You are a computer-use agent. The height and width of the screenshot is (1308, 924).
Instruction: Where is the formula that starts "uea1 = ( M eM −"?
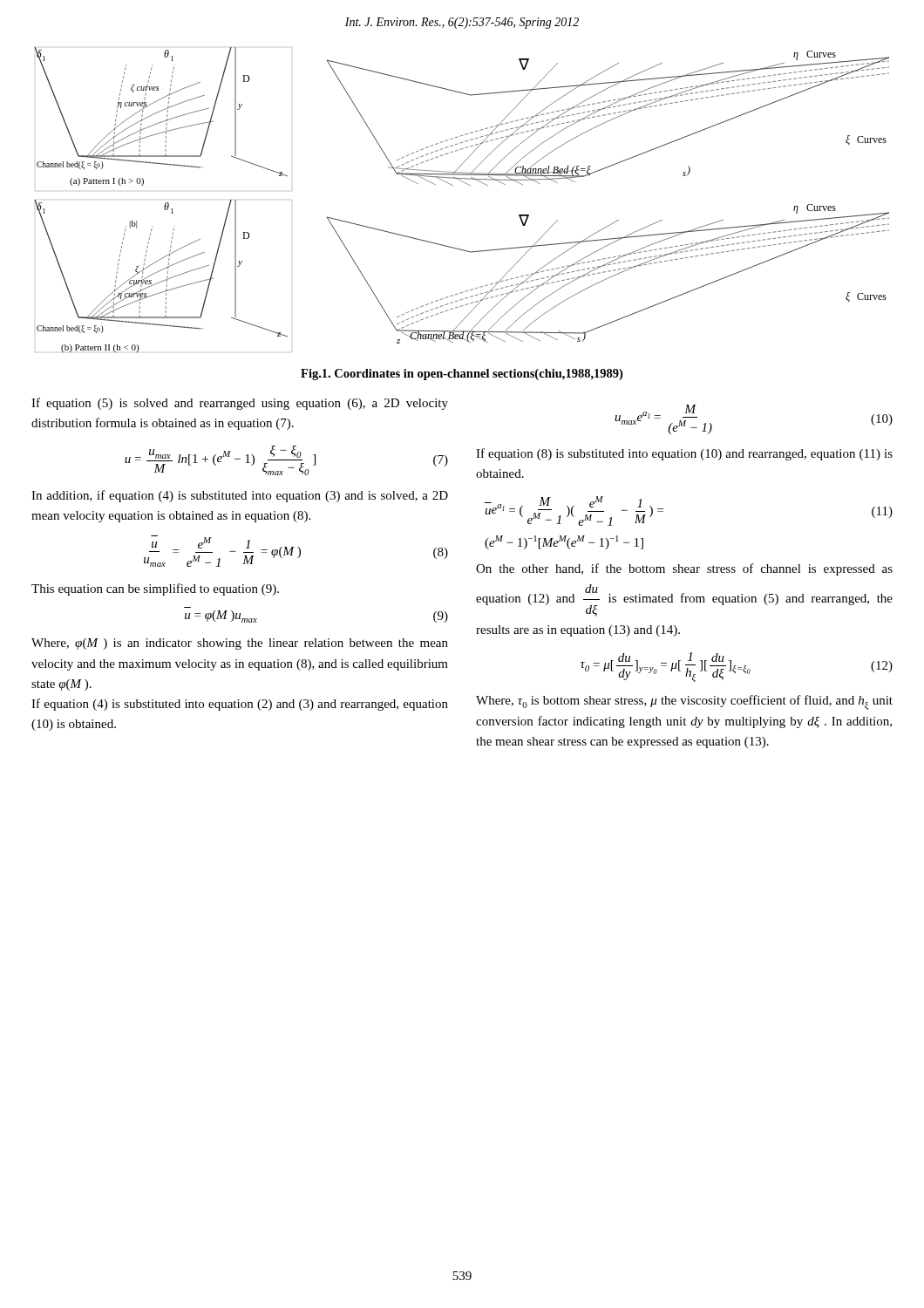(591, 511)
